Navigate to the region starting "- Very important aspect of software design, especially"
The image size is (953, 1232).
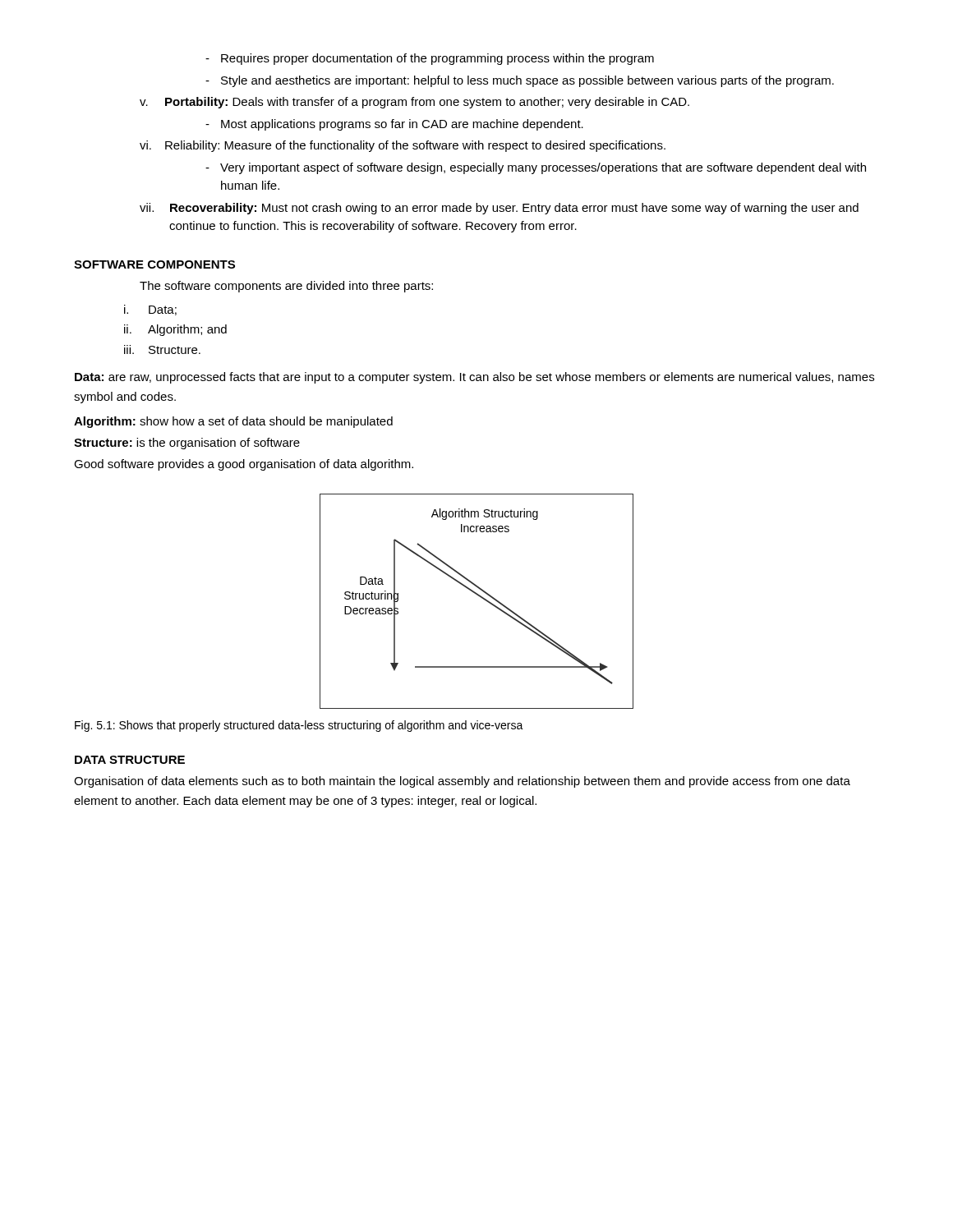(x=542, y=177)
